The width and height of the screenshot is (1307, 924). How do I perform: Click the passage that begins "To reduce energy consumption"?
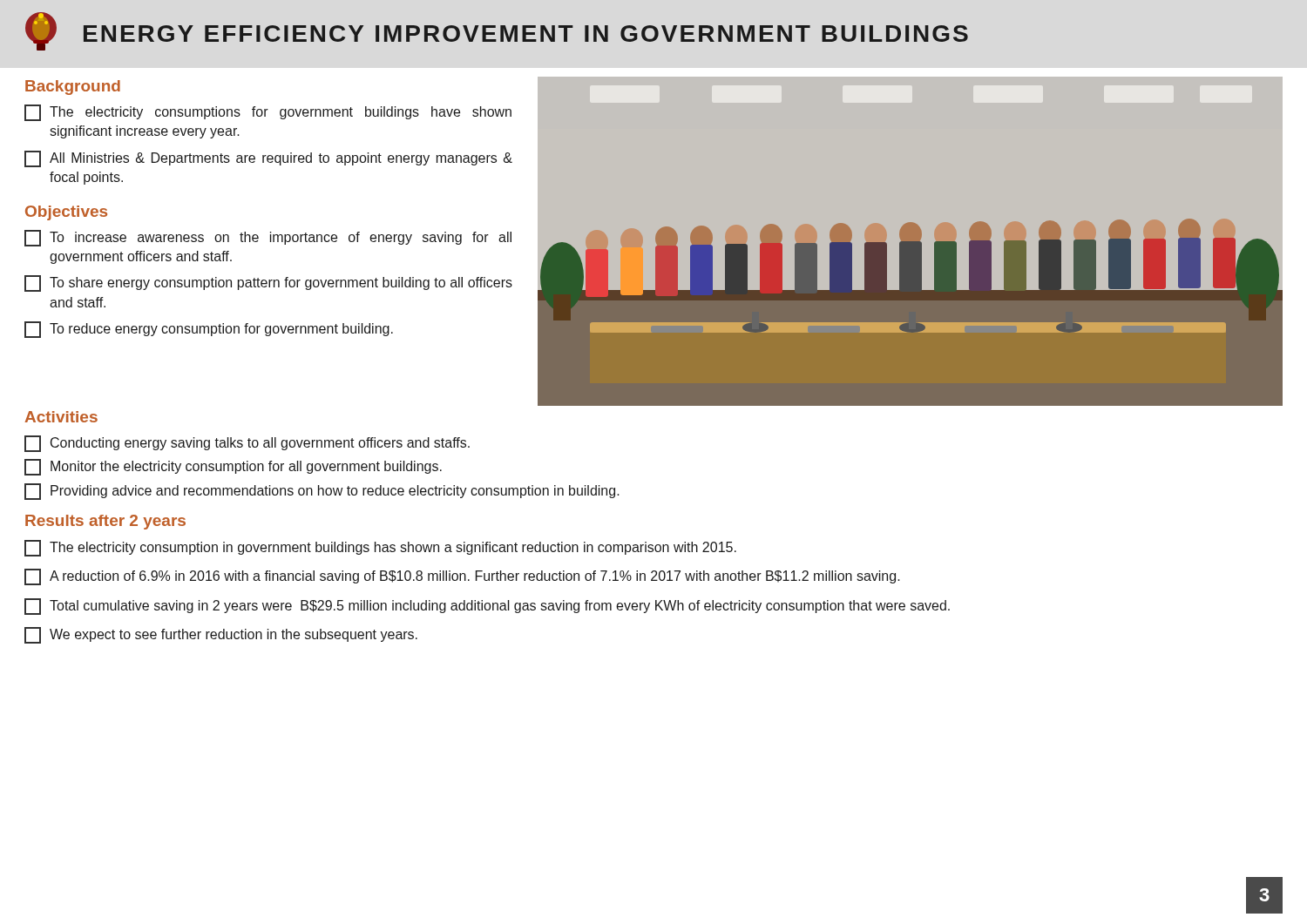click(x=268, y=329)
